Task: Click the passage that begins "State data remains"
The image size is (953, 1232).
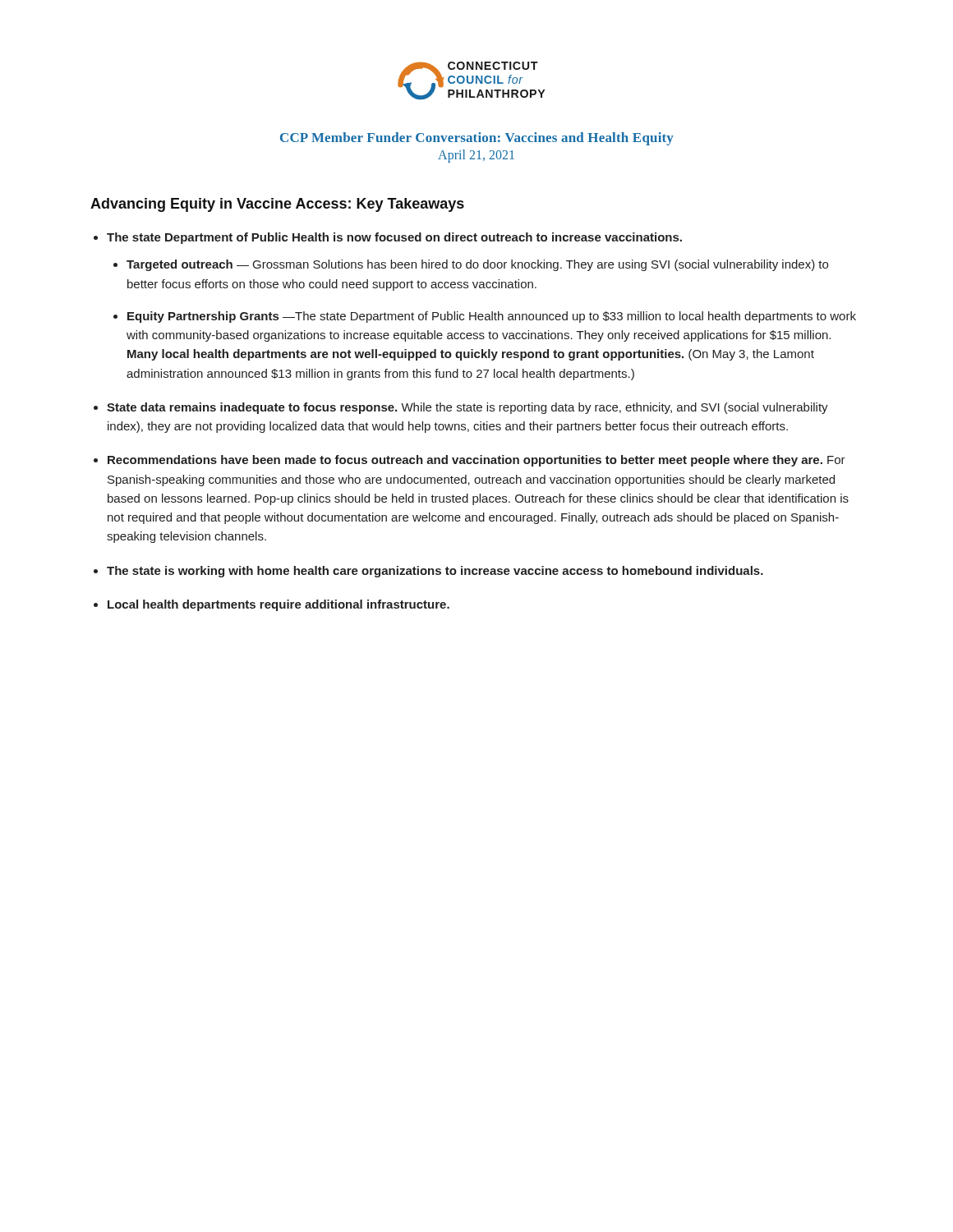Action: (467, 416)
